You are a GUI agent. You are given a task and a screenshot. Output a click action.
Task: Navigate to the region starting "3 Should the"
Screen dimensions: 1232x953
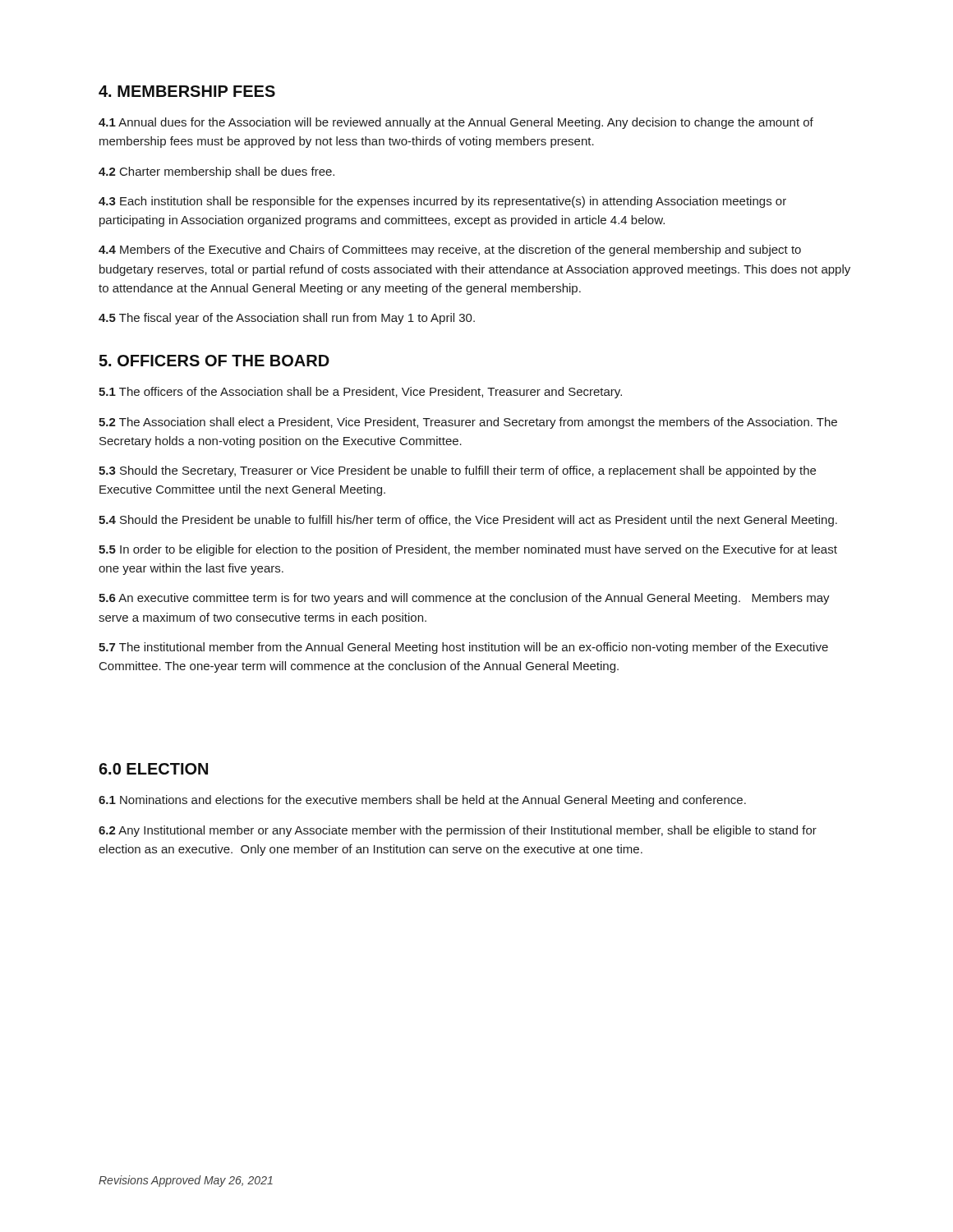[x=458, y=480]
